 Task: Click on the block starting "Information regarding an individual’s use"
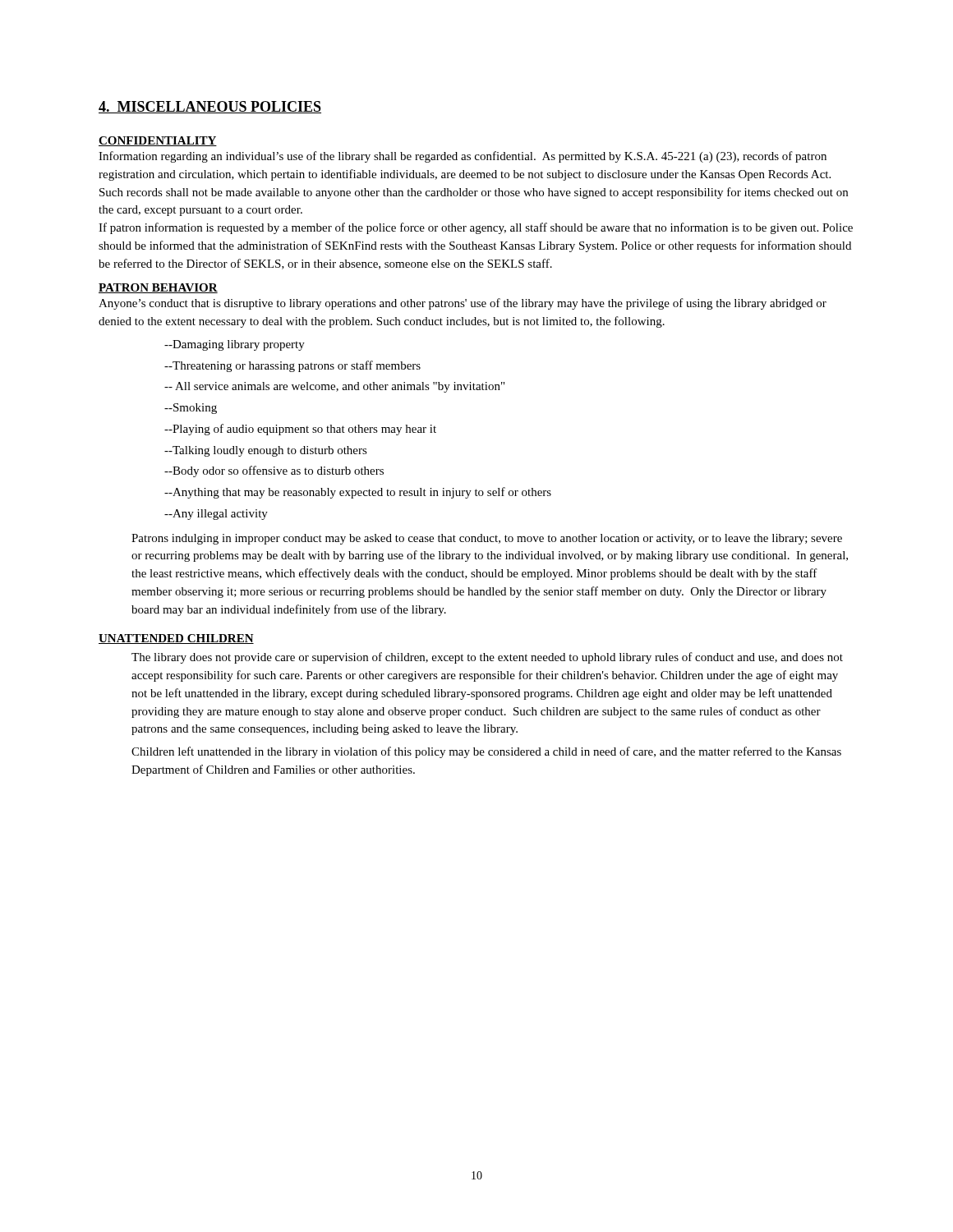click(x=463, y=157)
